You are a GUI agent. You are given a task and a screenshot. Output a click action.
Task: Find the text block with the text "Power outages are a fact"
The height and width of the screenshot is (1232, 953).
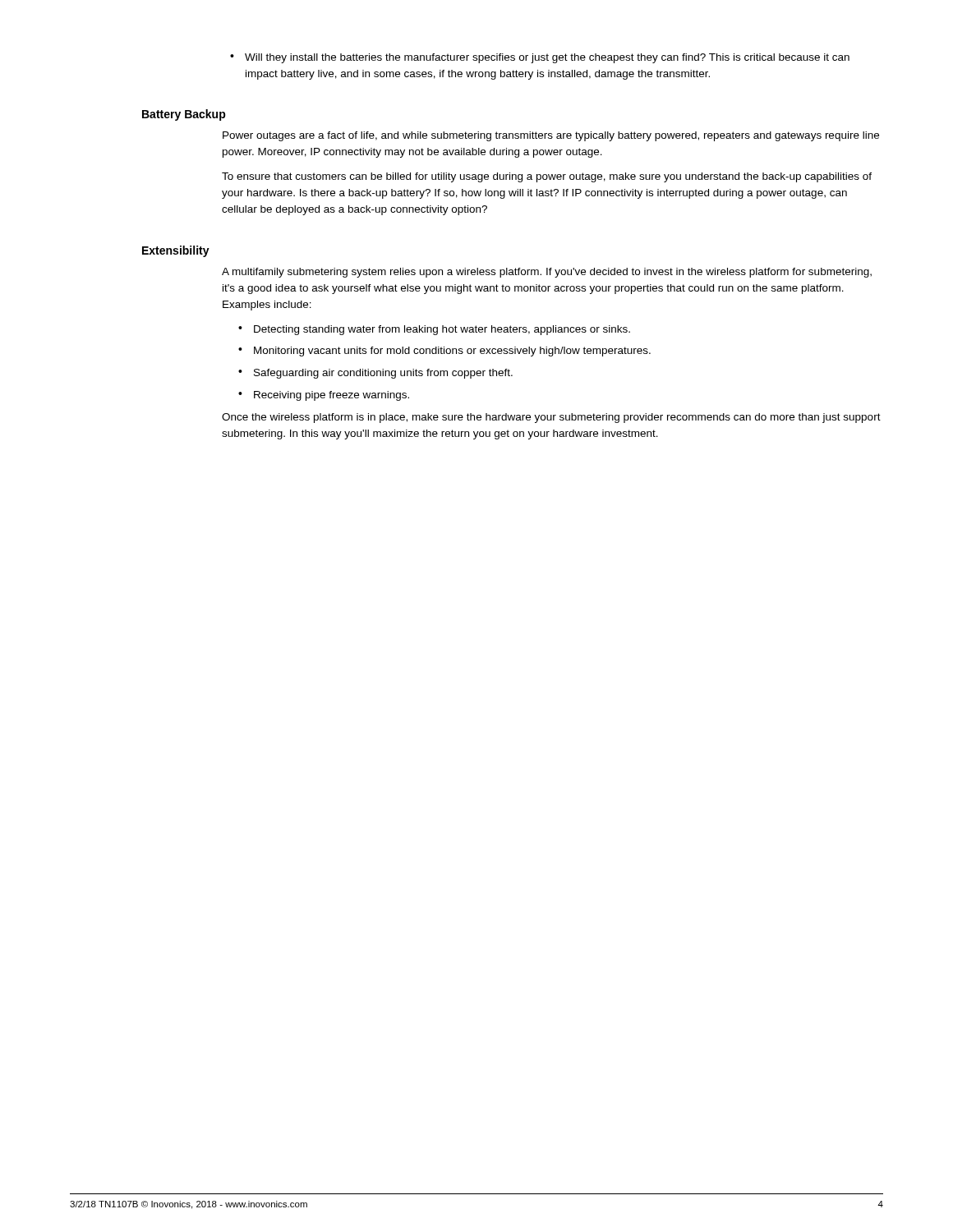551,143
